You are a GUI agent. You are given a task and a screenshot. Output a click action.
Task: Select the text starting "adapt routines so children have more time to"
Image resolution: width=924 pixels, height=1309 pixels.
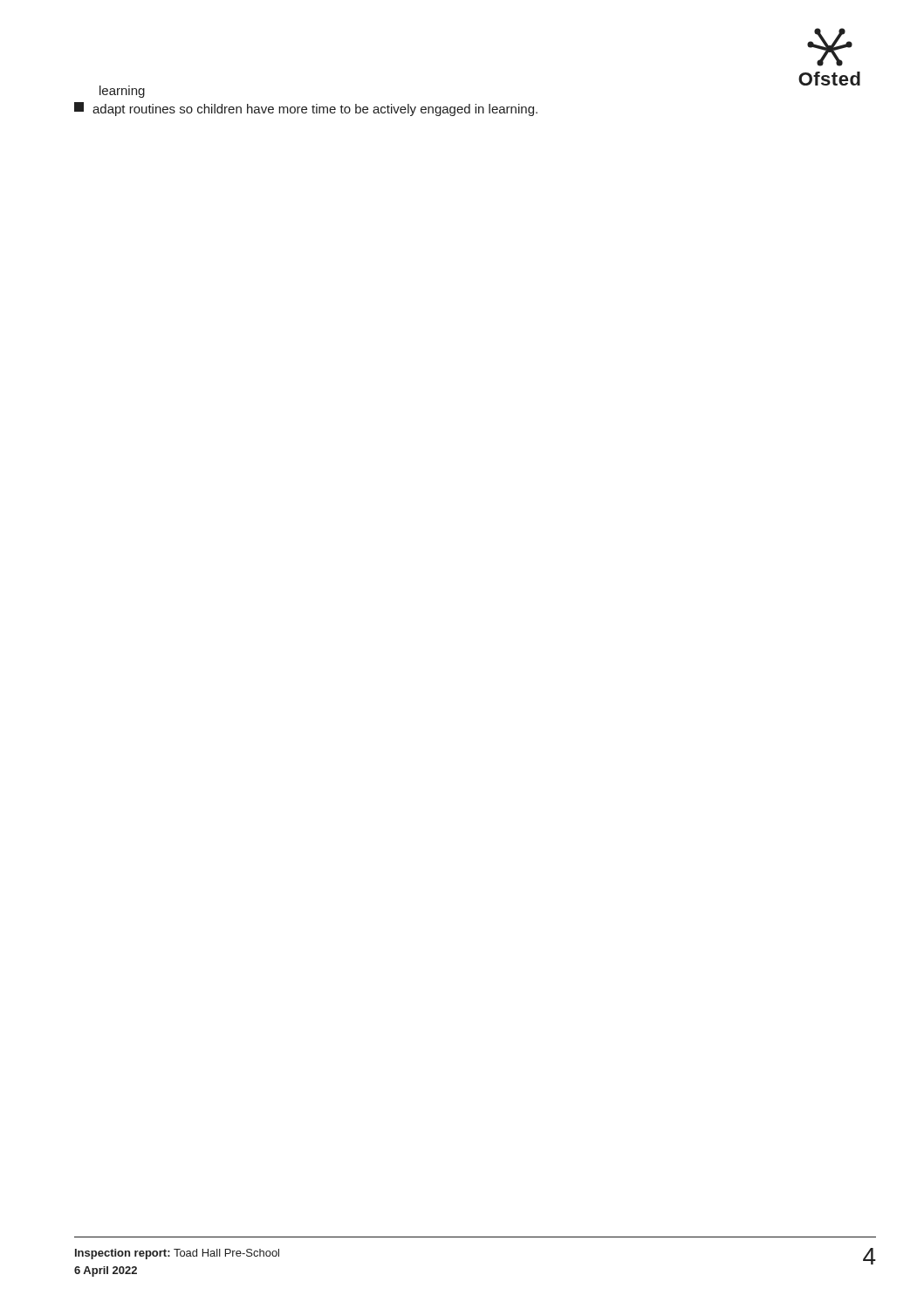click(306, 109)
